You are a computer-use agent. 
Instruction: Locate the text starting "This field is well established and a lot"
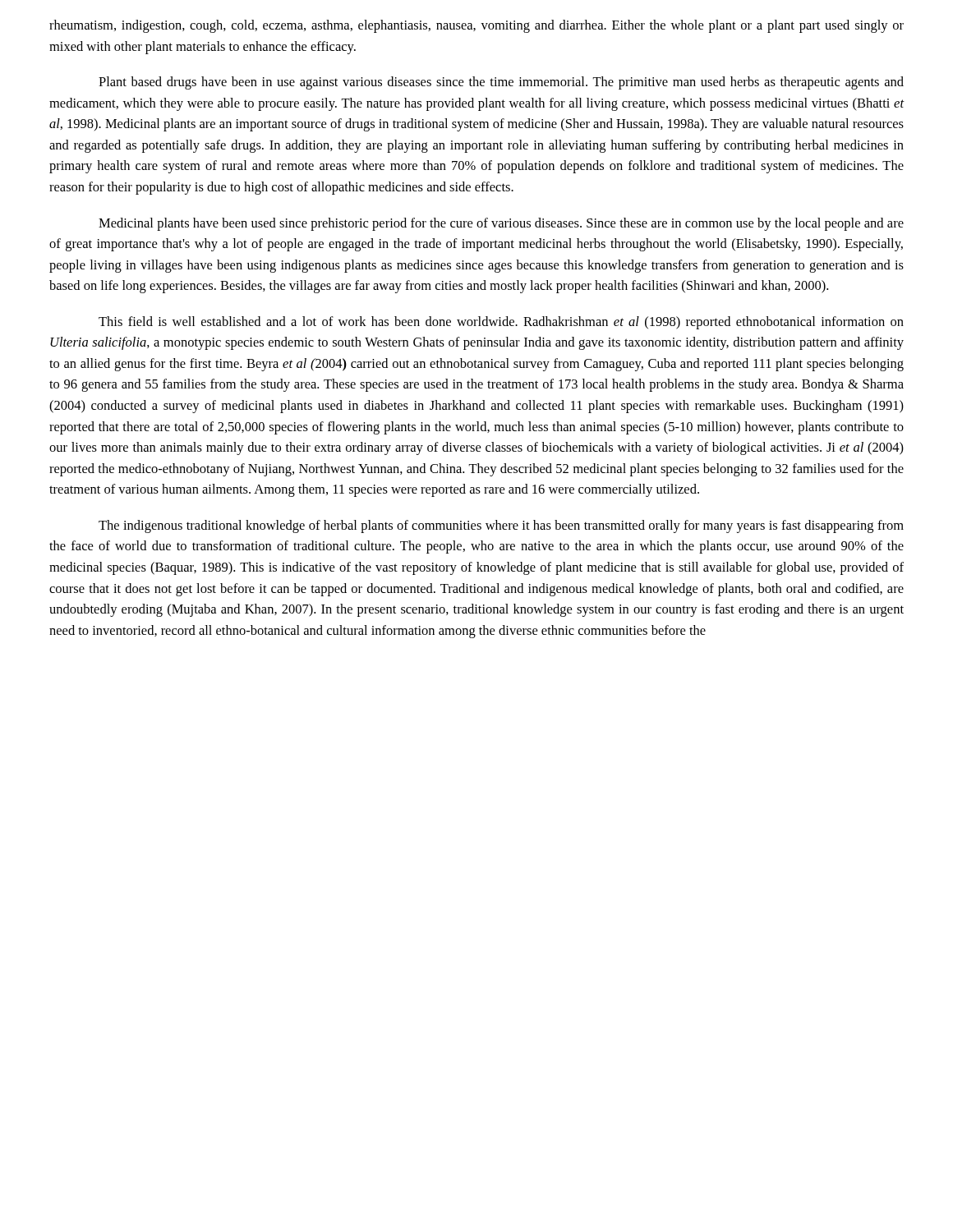(476, 406)
